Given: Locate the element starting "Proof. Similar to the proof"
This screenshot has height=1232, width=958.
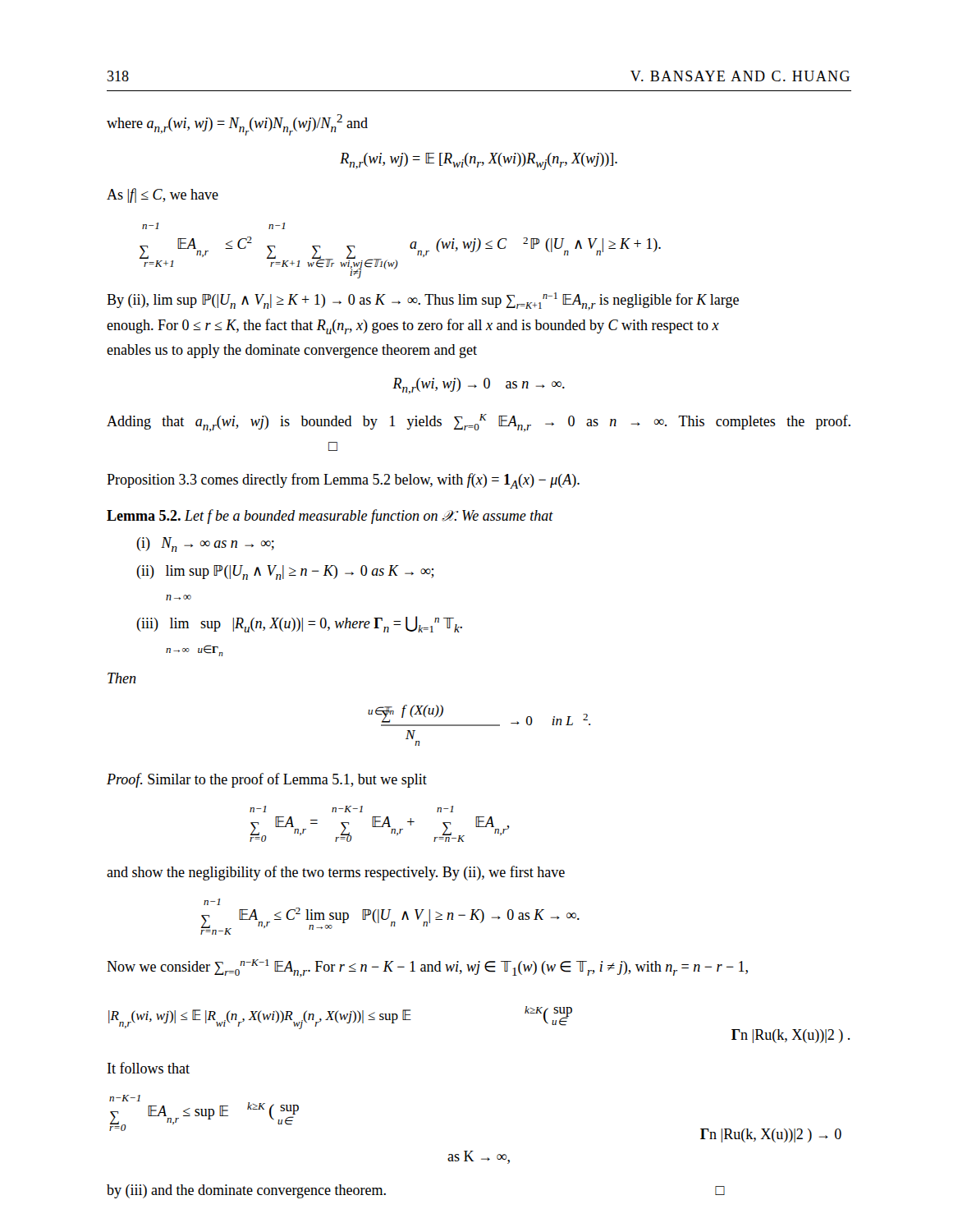Looking at the screenshot, I should pos(267,780).
